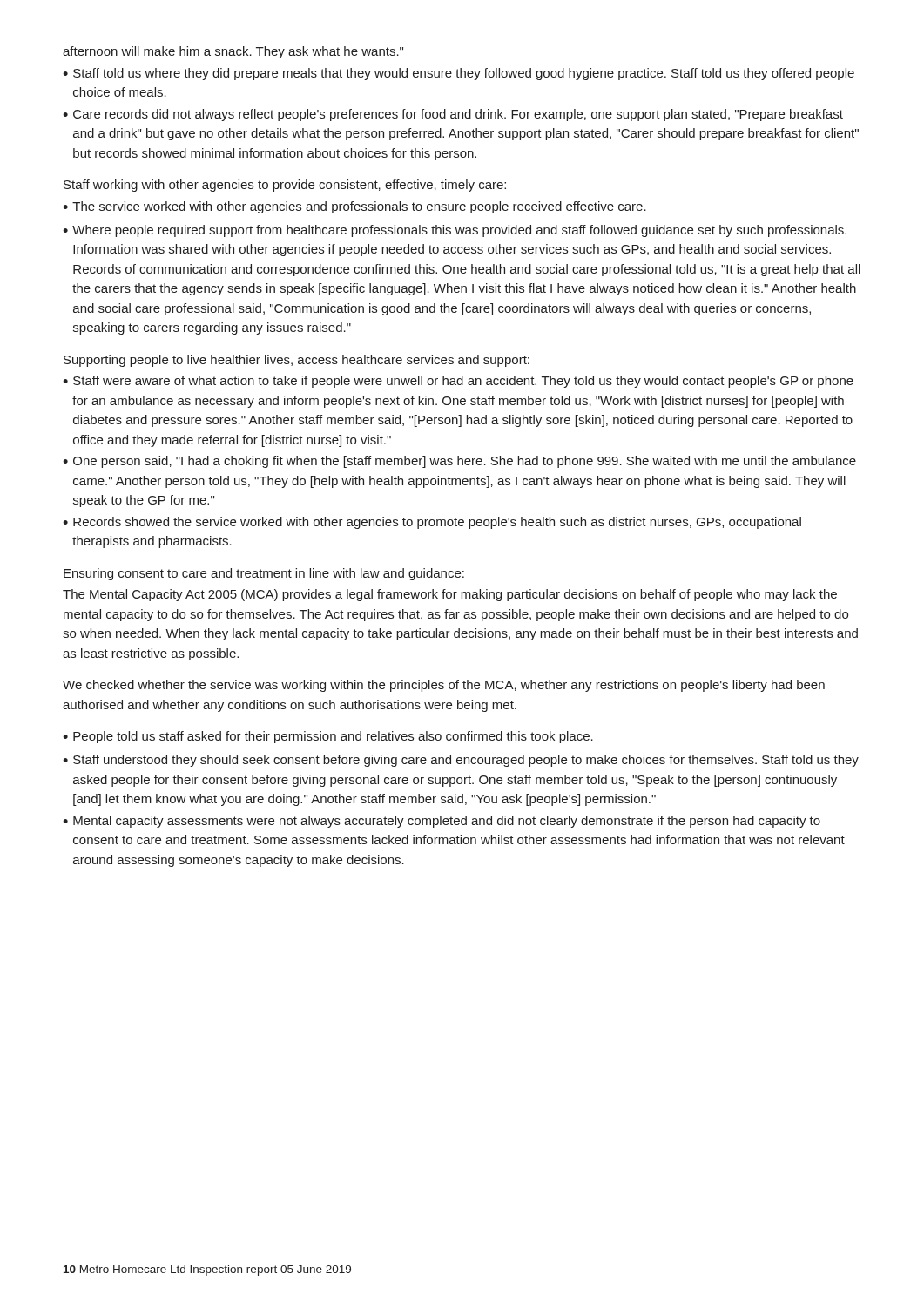924x1307 pixels.
Task: Where is the passage that starts "Ensuring consent to care and treatment in line"?
Action: pos(264,573)
